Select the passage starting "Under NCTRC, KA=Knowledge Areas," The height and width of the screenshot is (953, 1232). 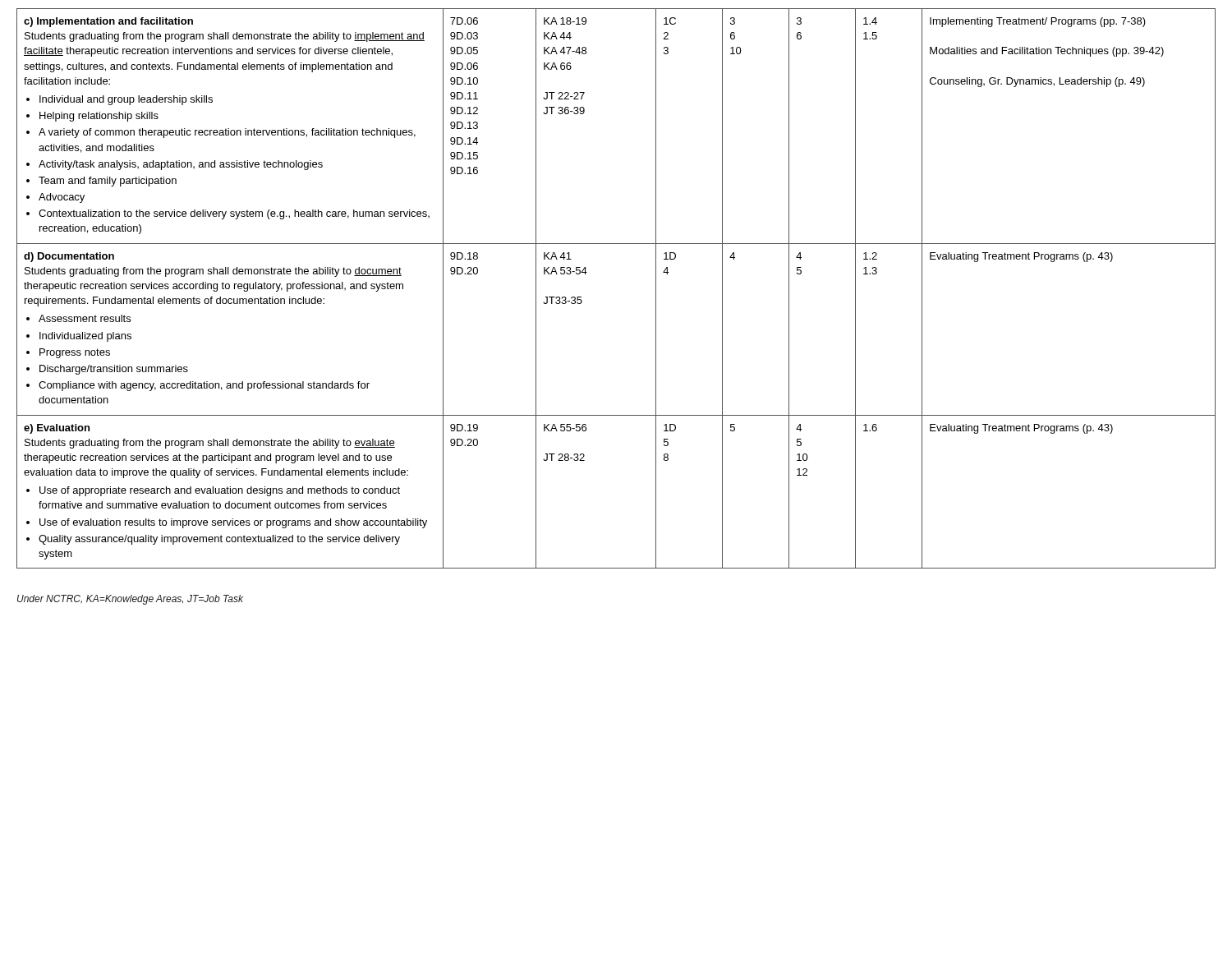(x=130, y=599)
